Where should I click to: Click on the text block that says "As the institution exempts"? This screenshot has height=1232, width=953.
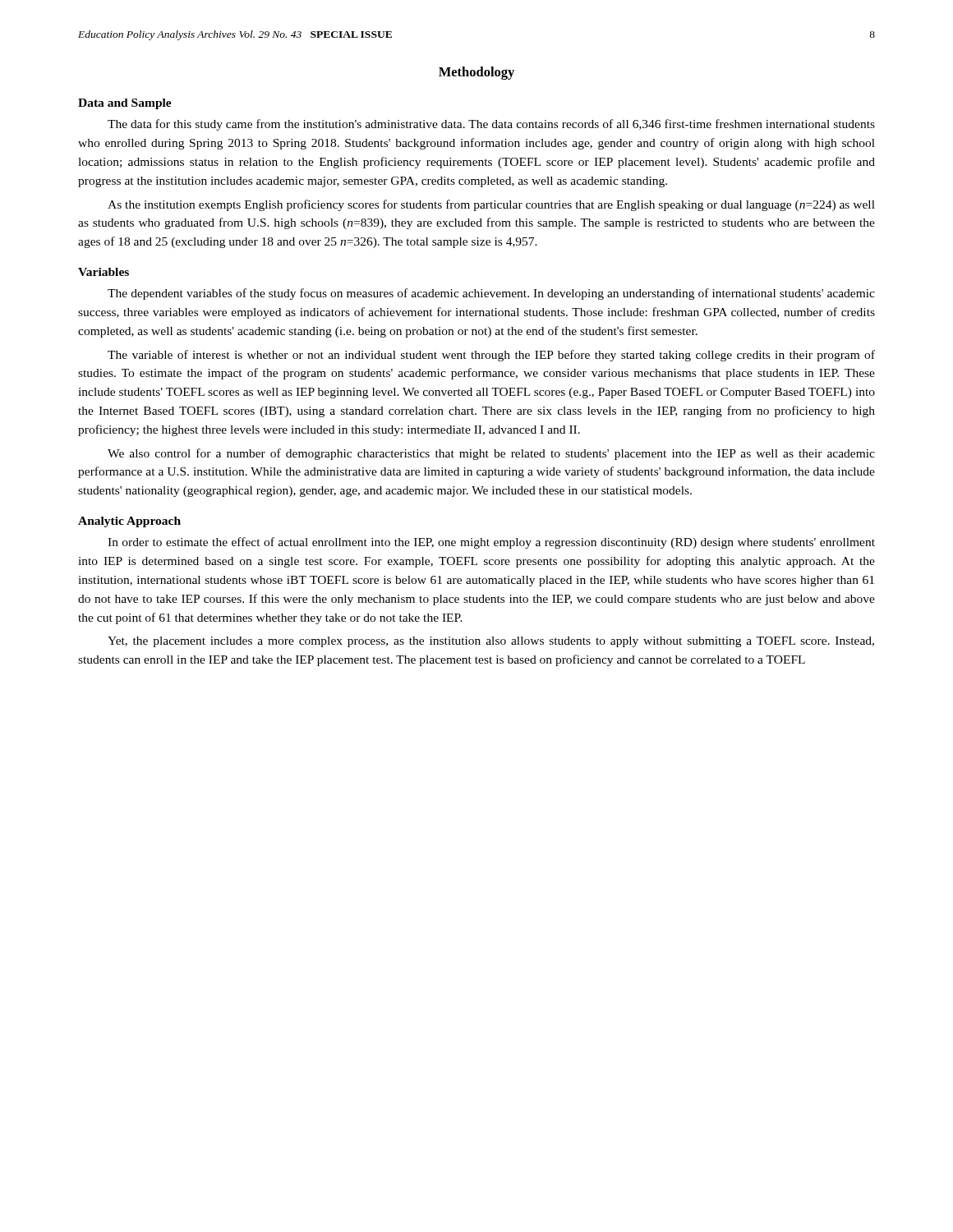click(x=476, y=222)
